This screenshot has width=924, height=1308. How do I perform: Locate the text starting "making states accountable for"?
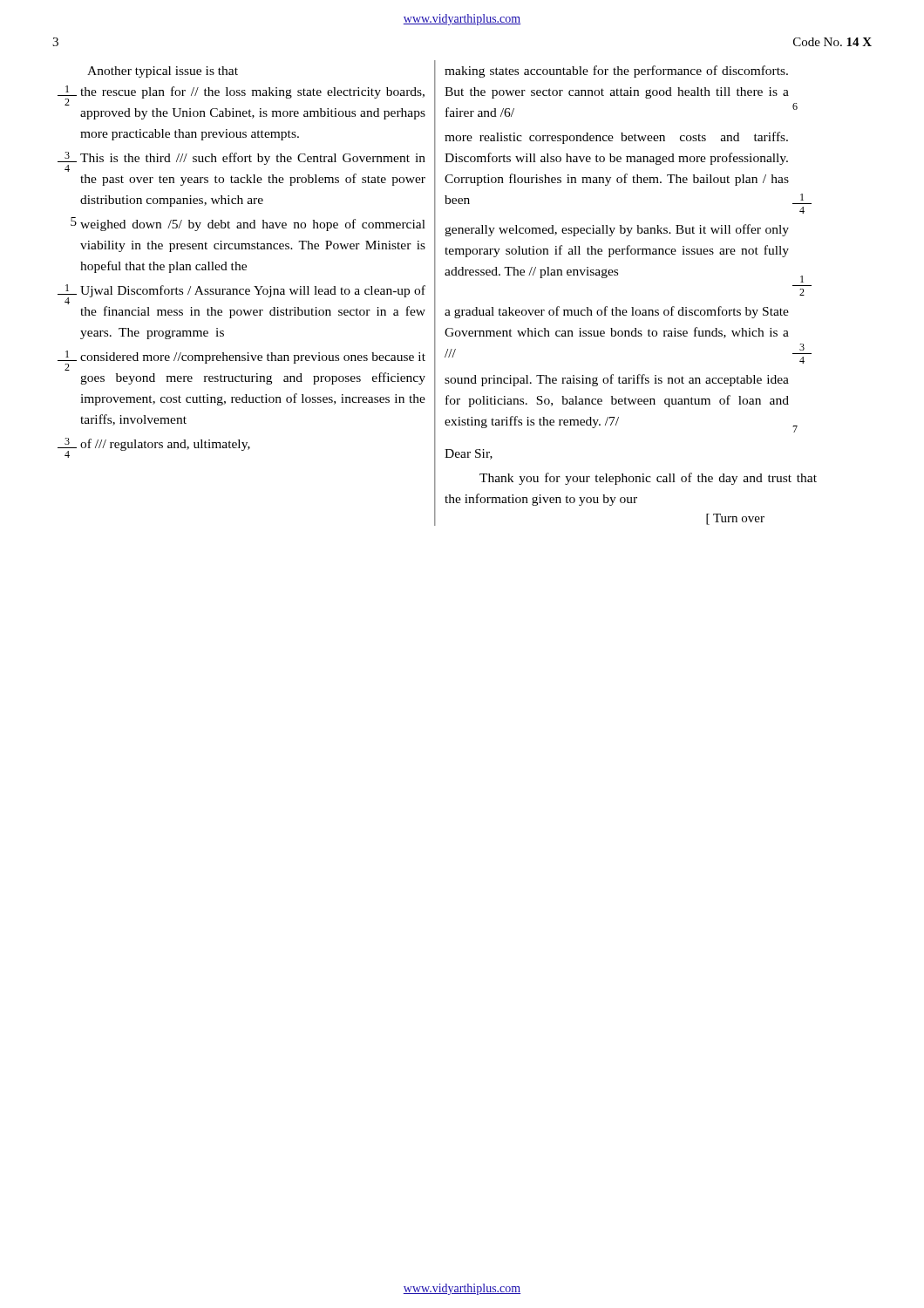pos(616,72)
